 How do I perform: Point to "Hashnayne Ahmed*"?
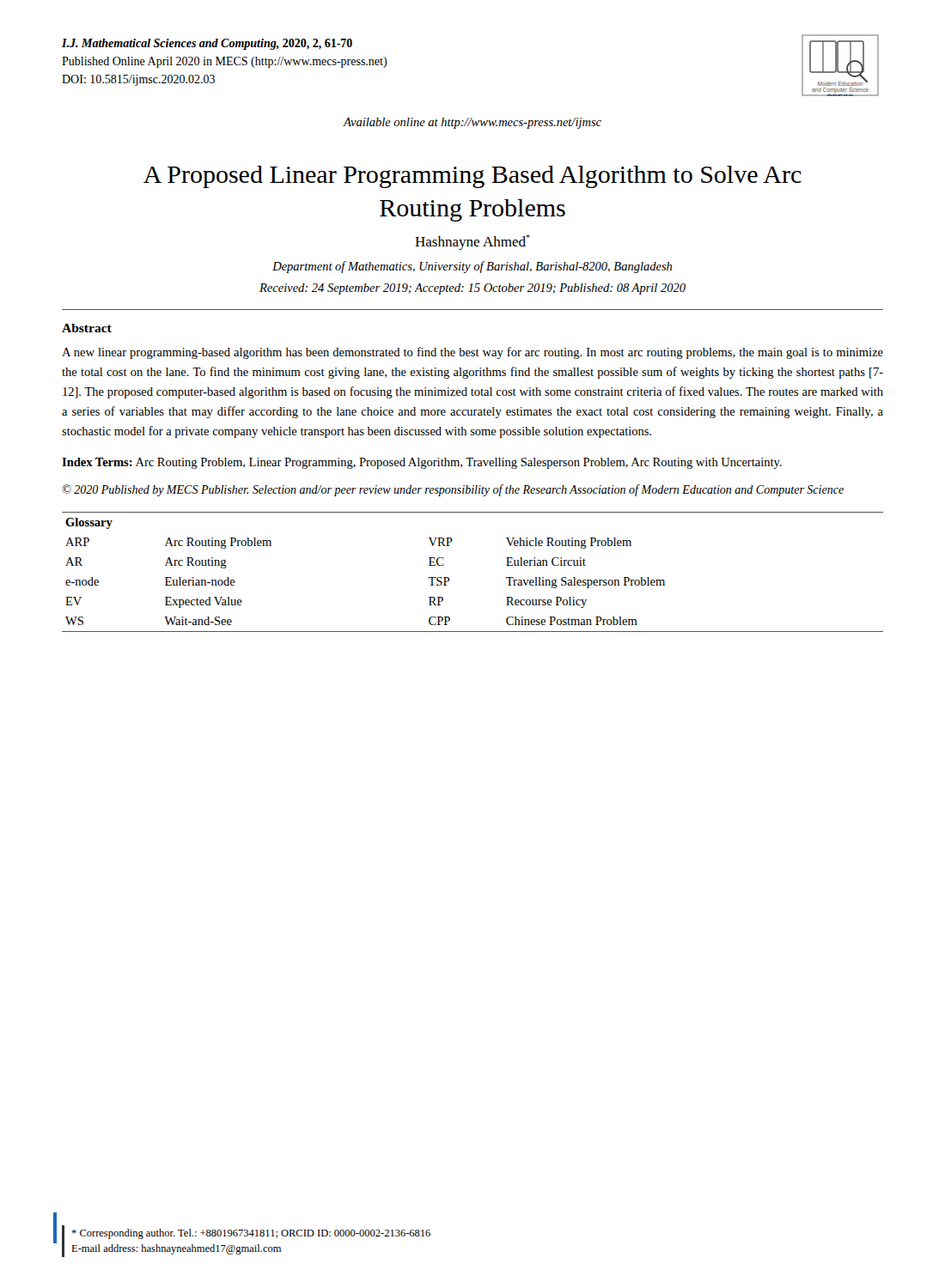472,241
